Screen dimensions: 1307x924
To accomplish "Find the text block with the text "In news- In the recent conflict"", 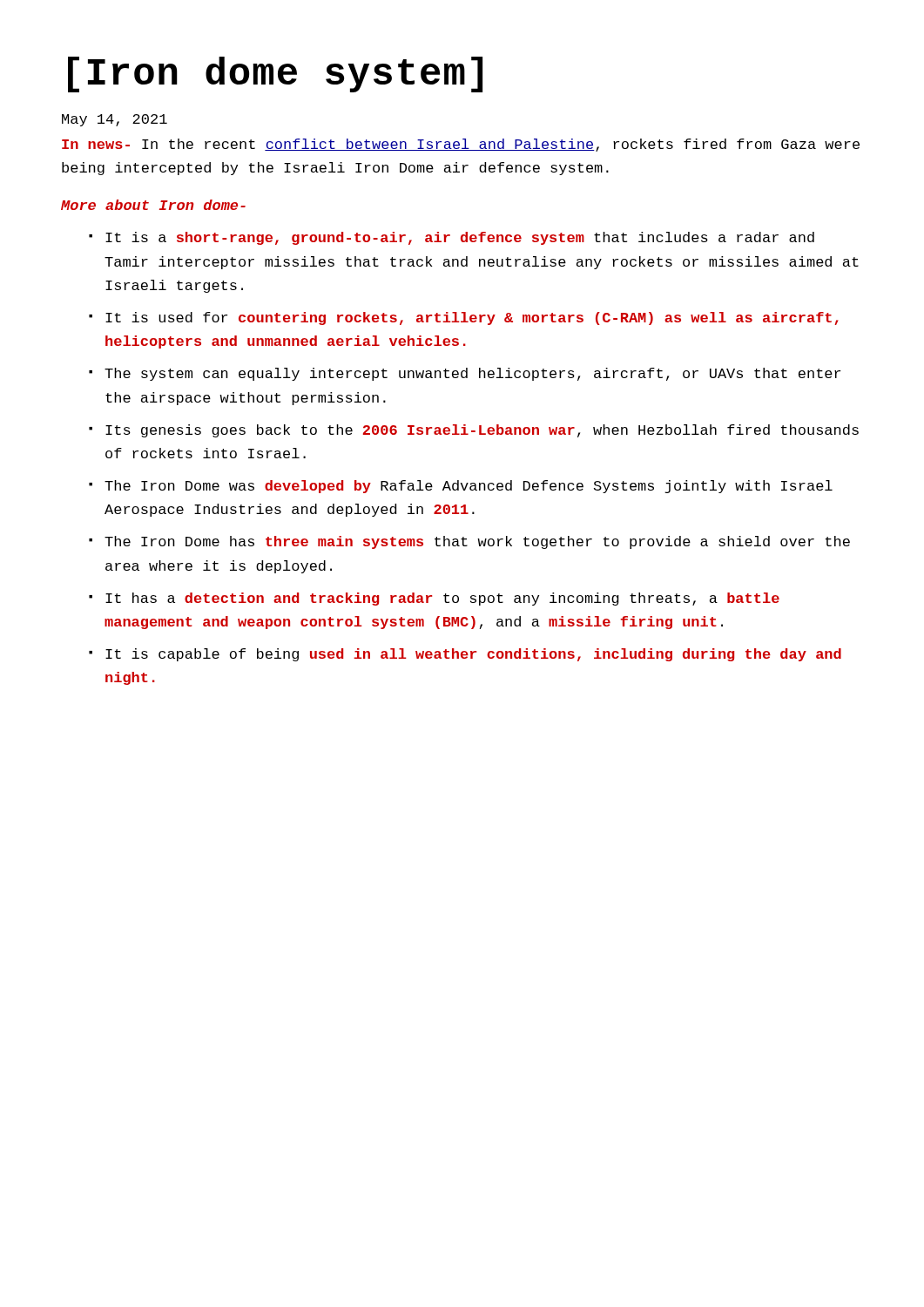I will tap(462, 157).
